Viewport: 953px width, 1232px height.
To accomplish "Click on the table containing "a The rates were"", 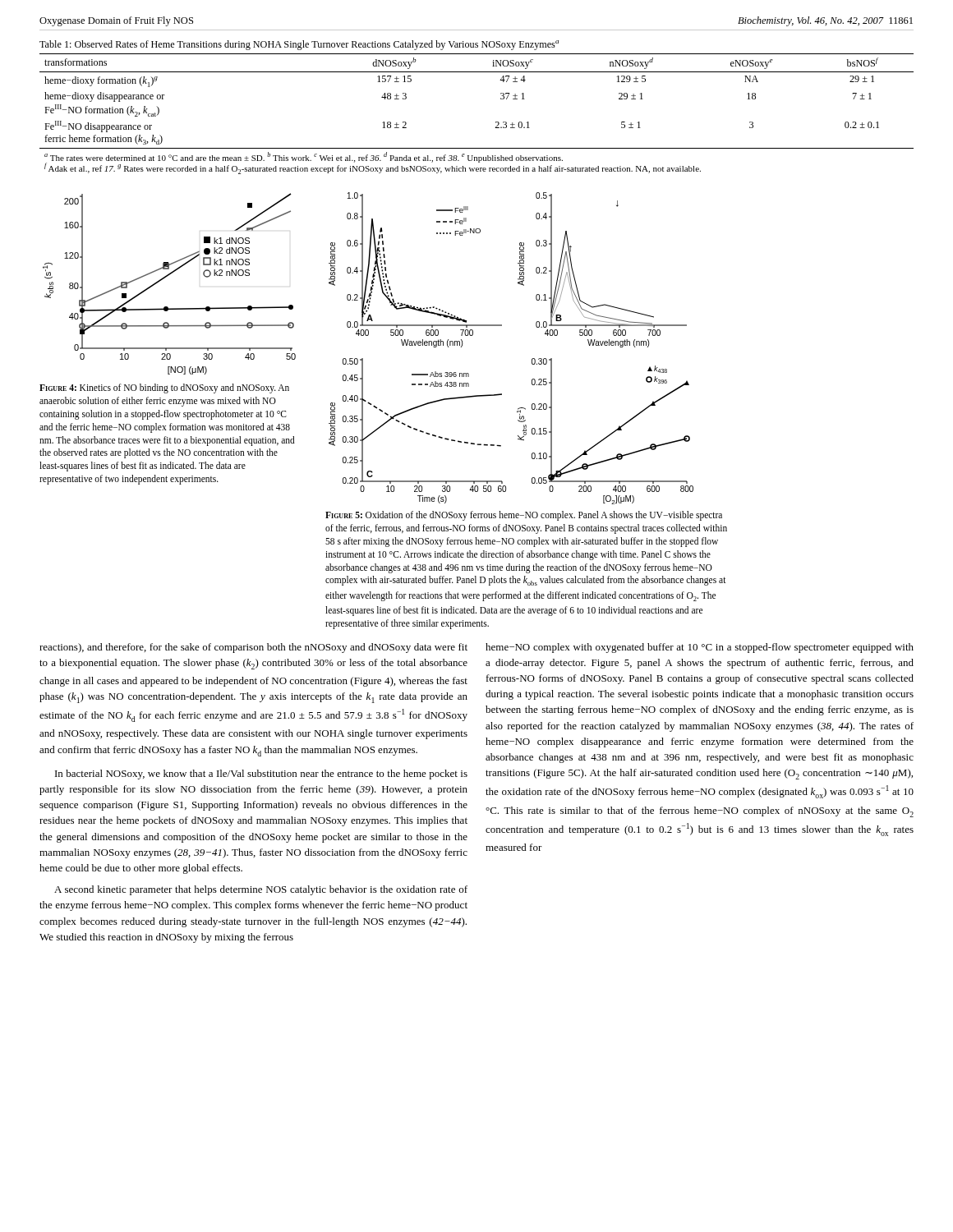I will (476, 107).
